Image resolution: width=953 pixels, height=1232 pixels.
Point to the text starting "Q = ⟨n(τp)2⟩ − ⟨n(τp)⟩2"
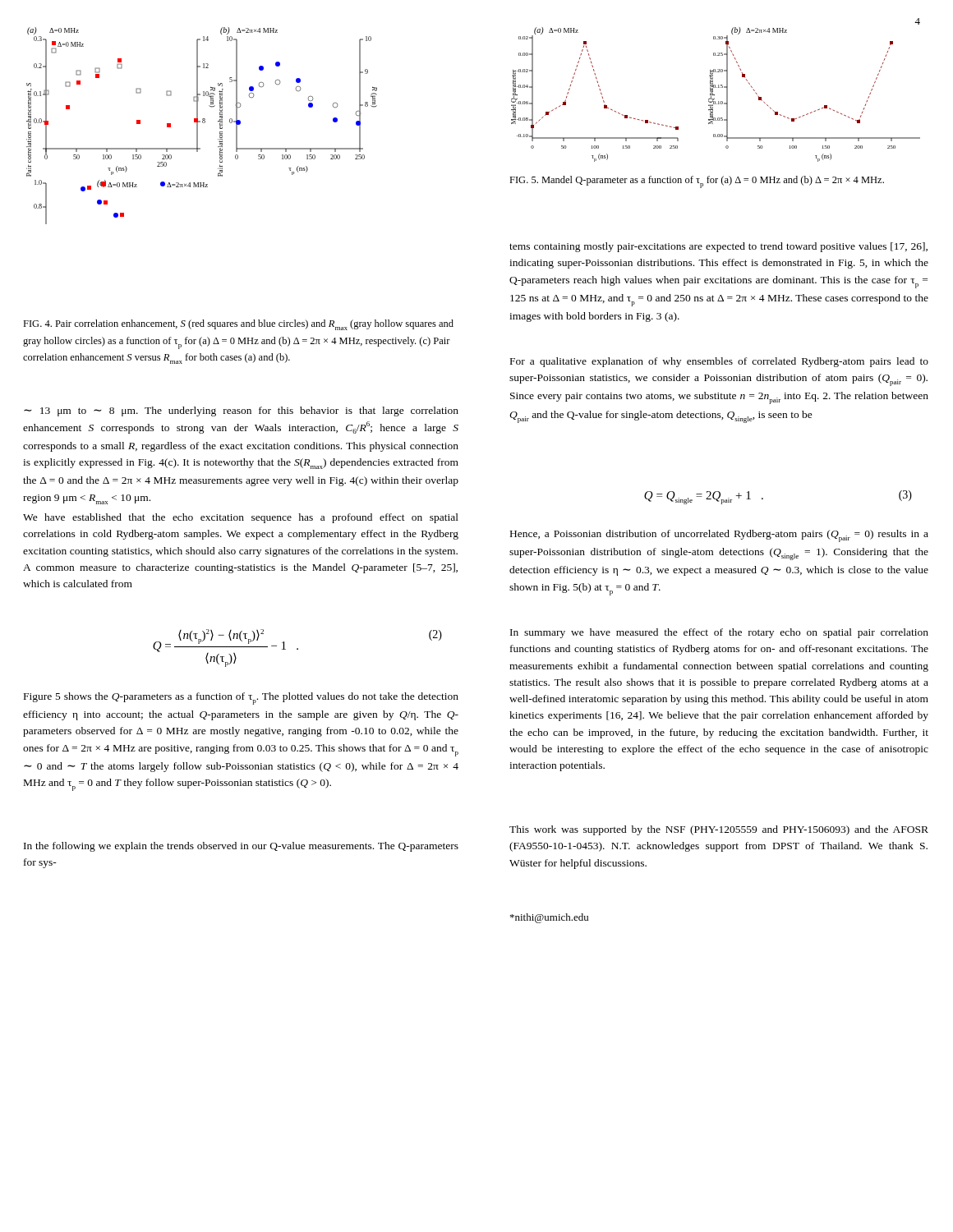coord(297,647)
